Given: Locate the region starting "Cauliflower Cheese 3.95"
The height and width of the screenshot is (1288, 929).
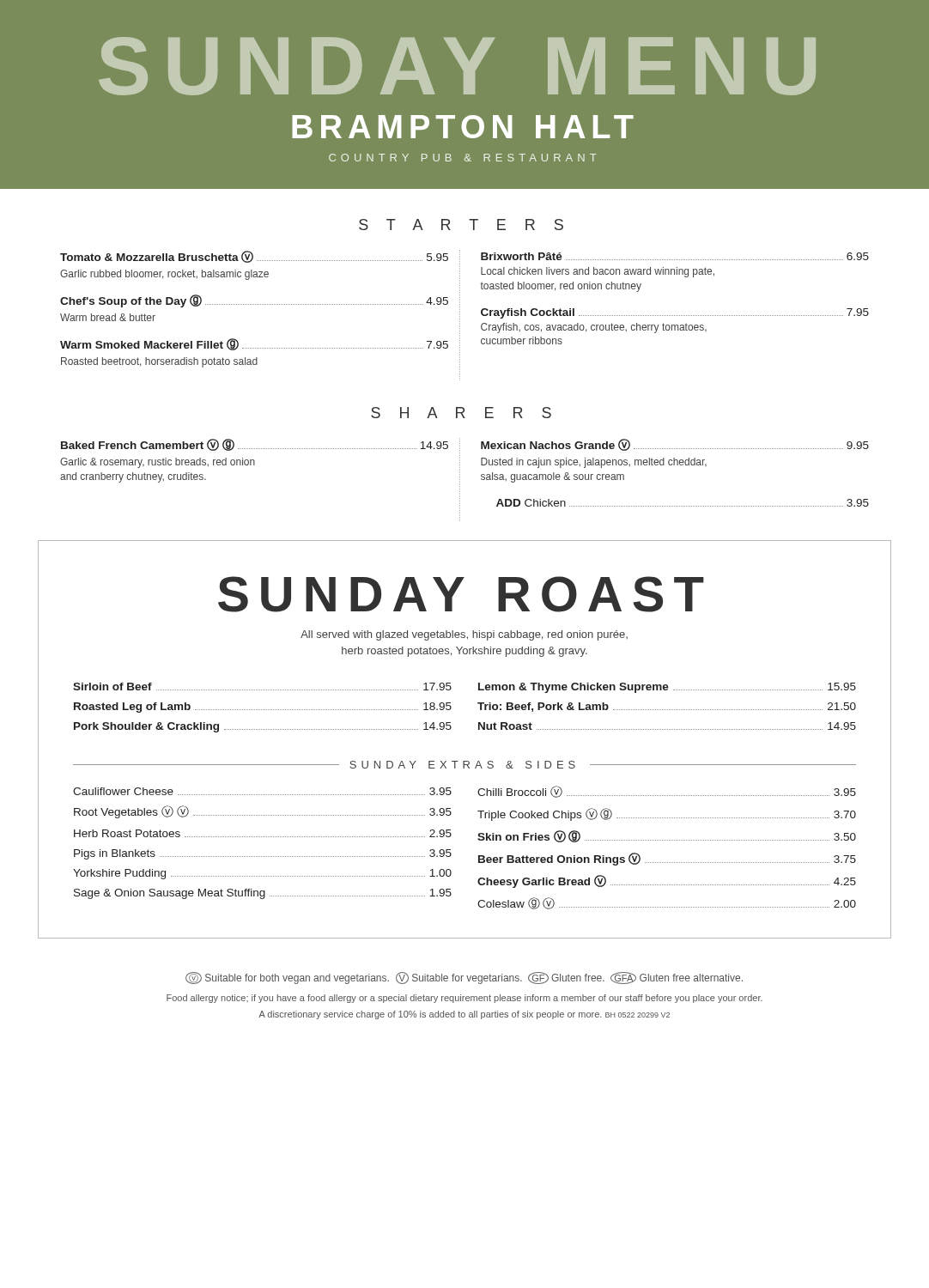Looking at the screenshot, I should click(262, 791).
